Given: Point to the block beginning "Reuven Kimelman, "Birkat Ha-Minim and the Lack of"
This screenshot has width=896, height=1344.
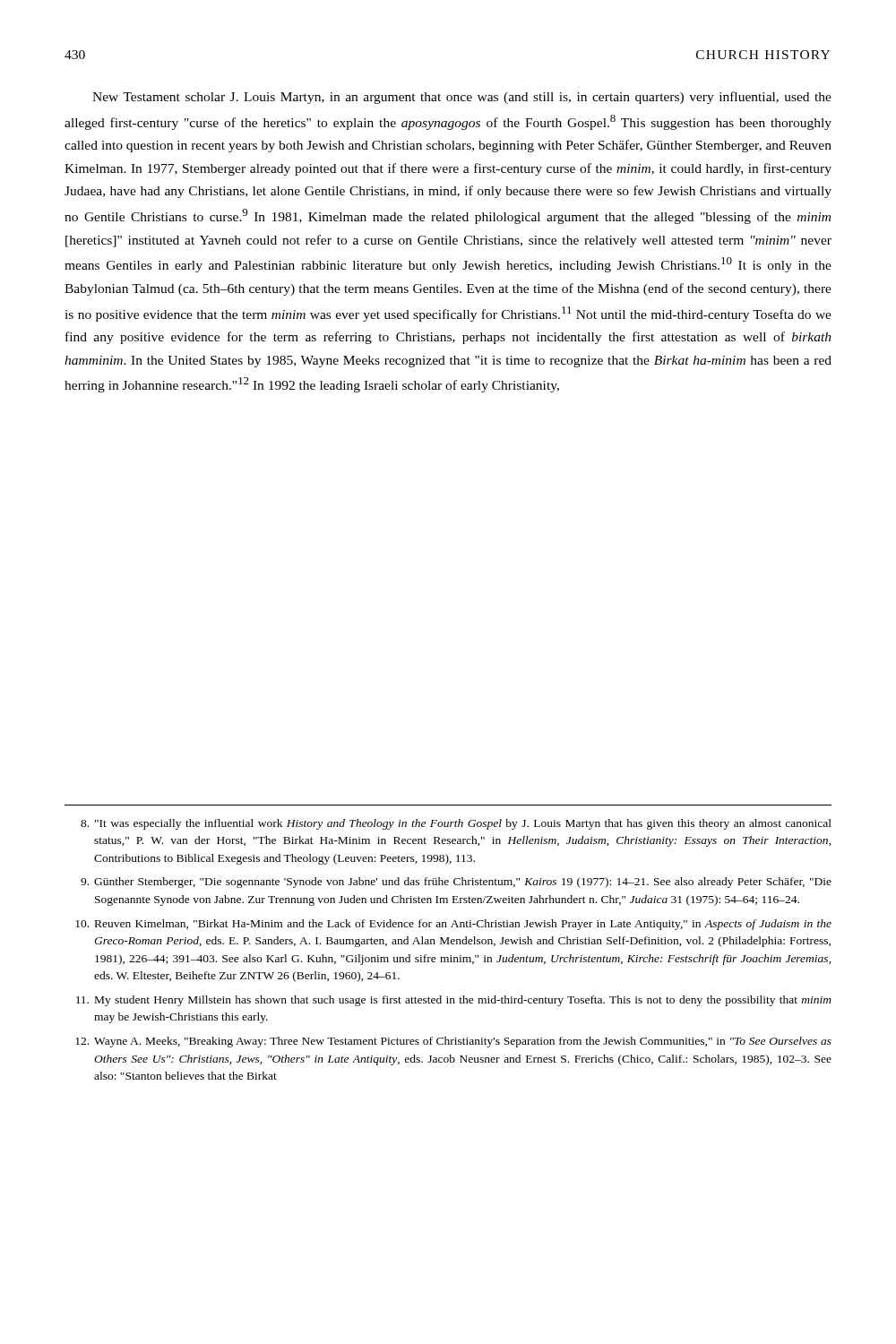Looking at the screenshot, I should pos(448,949).
